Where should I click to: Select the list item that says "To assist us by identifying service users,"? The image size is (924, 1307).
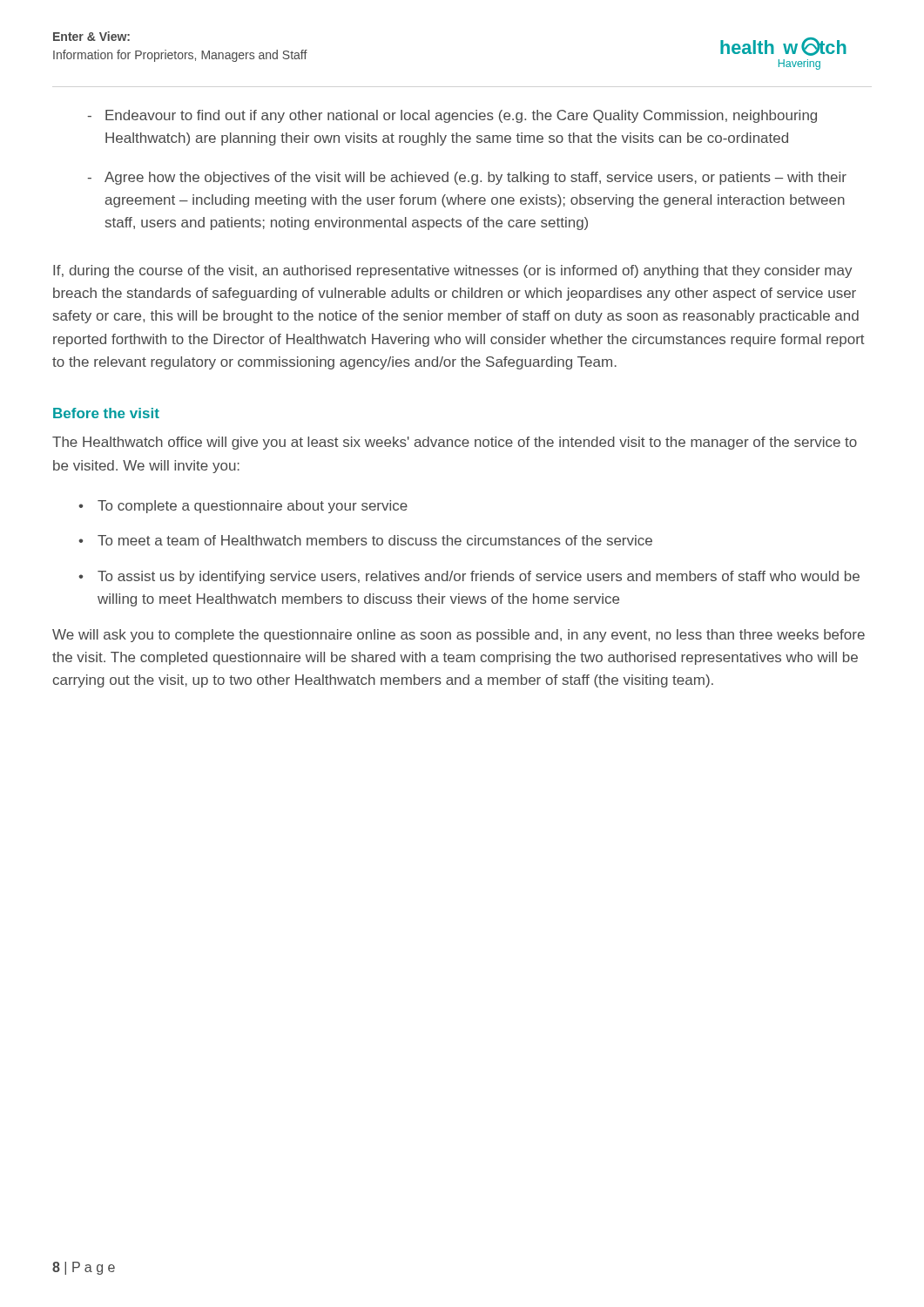(x=479, y=588)
